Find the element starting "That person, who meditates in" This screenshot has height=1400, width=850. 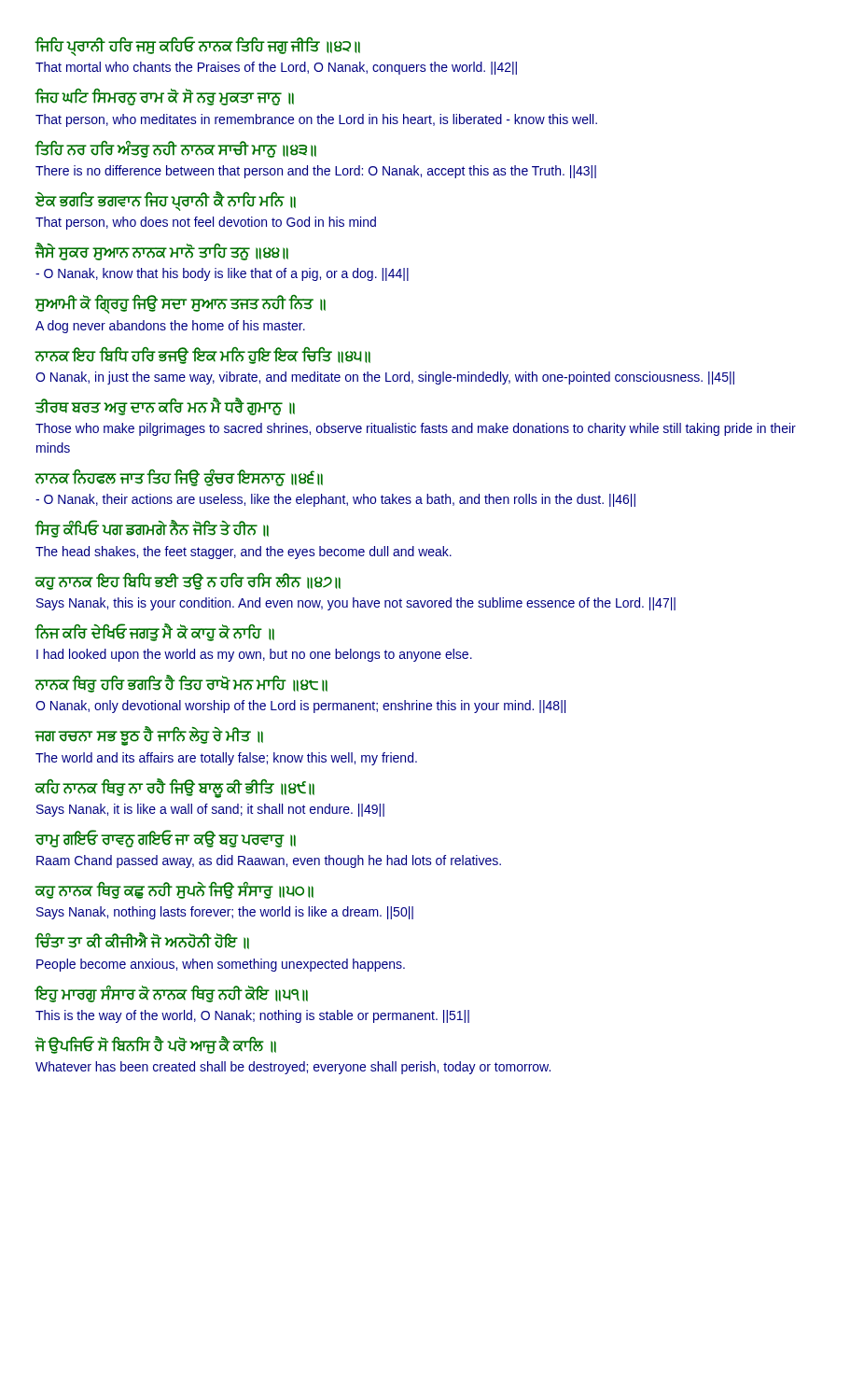pos(317,119)
